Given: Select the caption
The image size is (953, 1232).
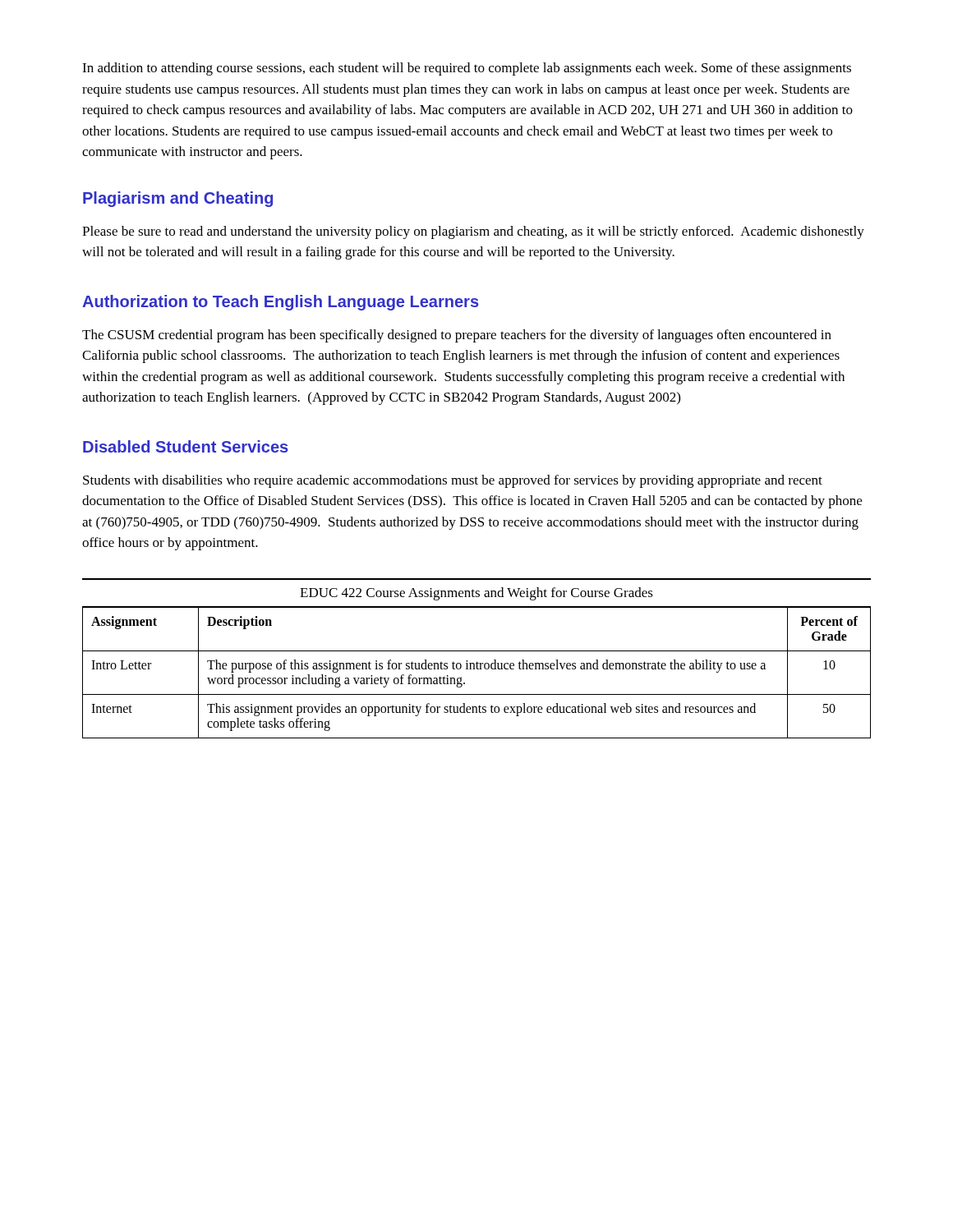Looking at the screenshot, I should 476,592.
